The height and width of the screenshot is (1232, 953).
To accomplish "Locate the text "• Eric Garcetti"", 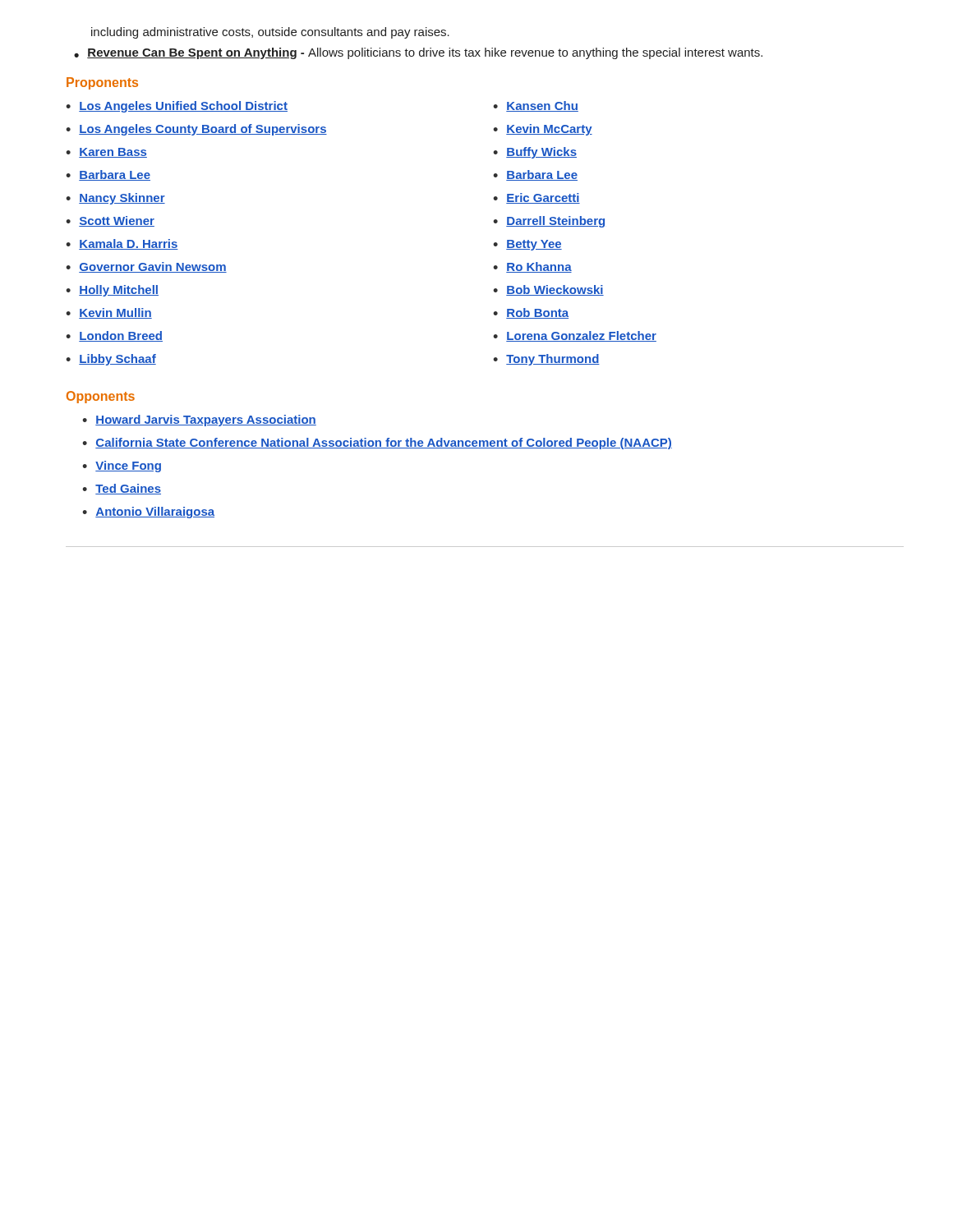I will point(536,199).
